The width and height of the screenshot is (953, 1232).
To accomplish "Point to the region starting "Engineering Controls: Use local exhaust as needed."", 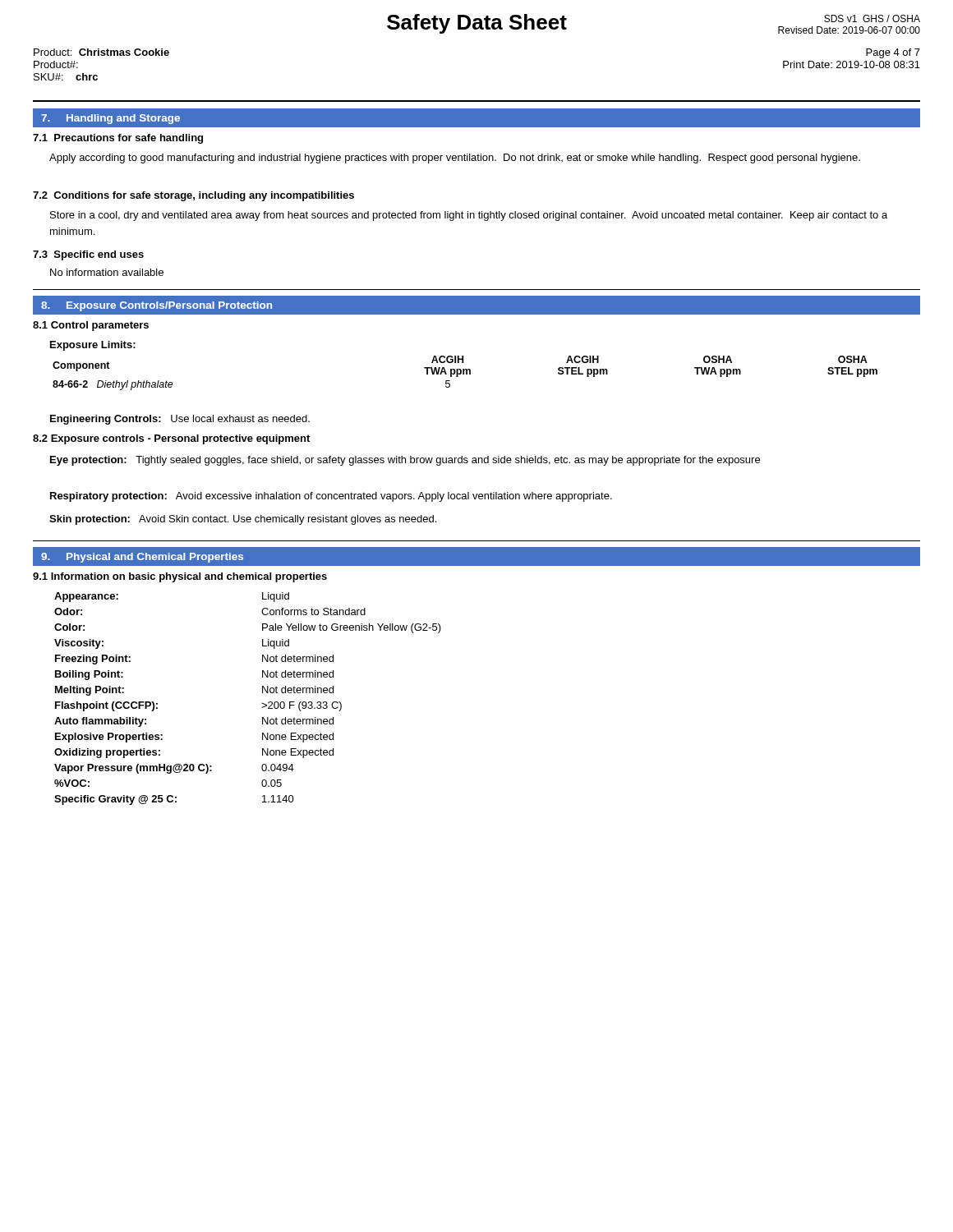I will coord(180,419).
